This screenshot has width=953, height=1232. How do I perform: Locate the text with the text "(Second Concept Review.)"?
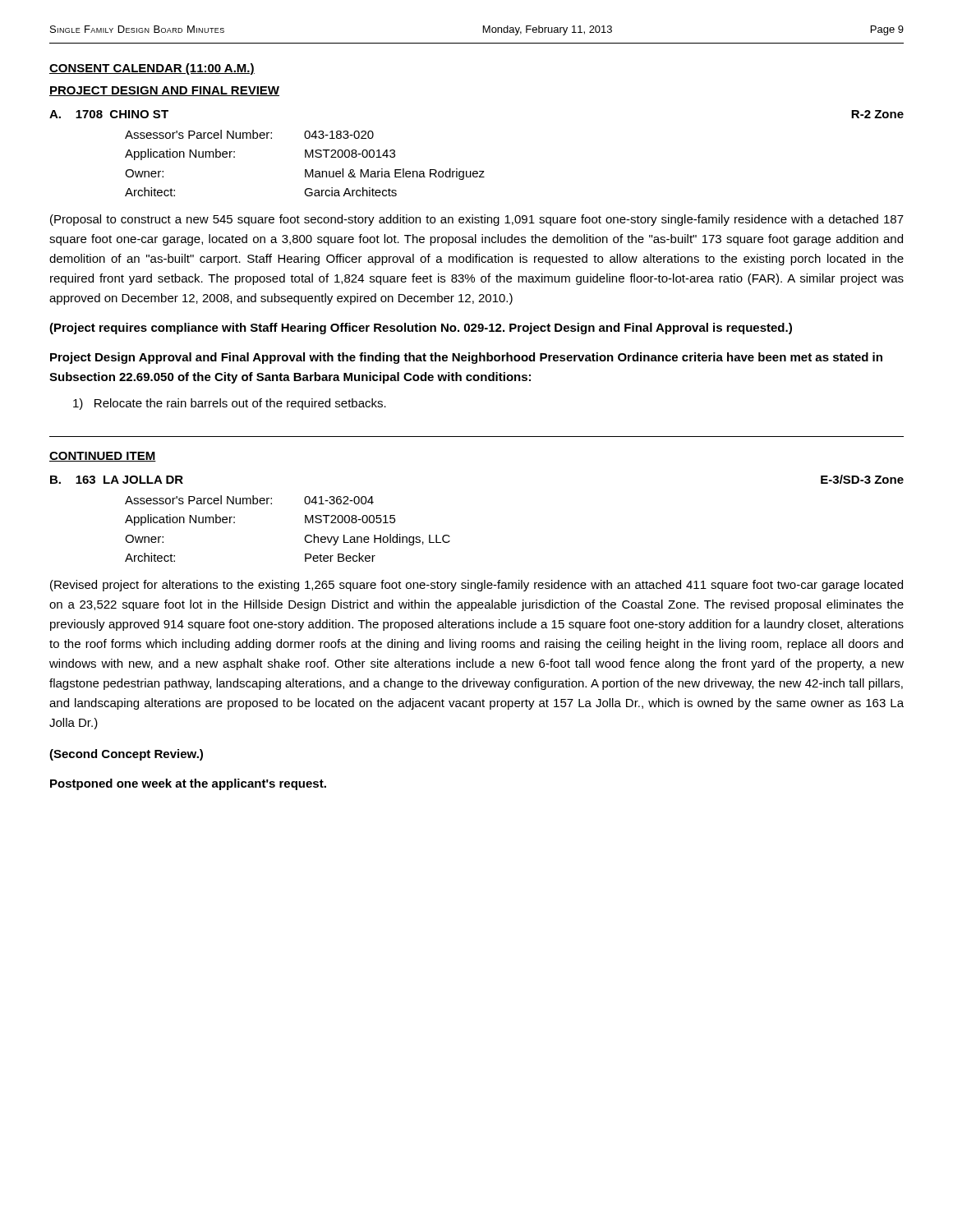pyautogui.click(x=126, y=754)
